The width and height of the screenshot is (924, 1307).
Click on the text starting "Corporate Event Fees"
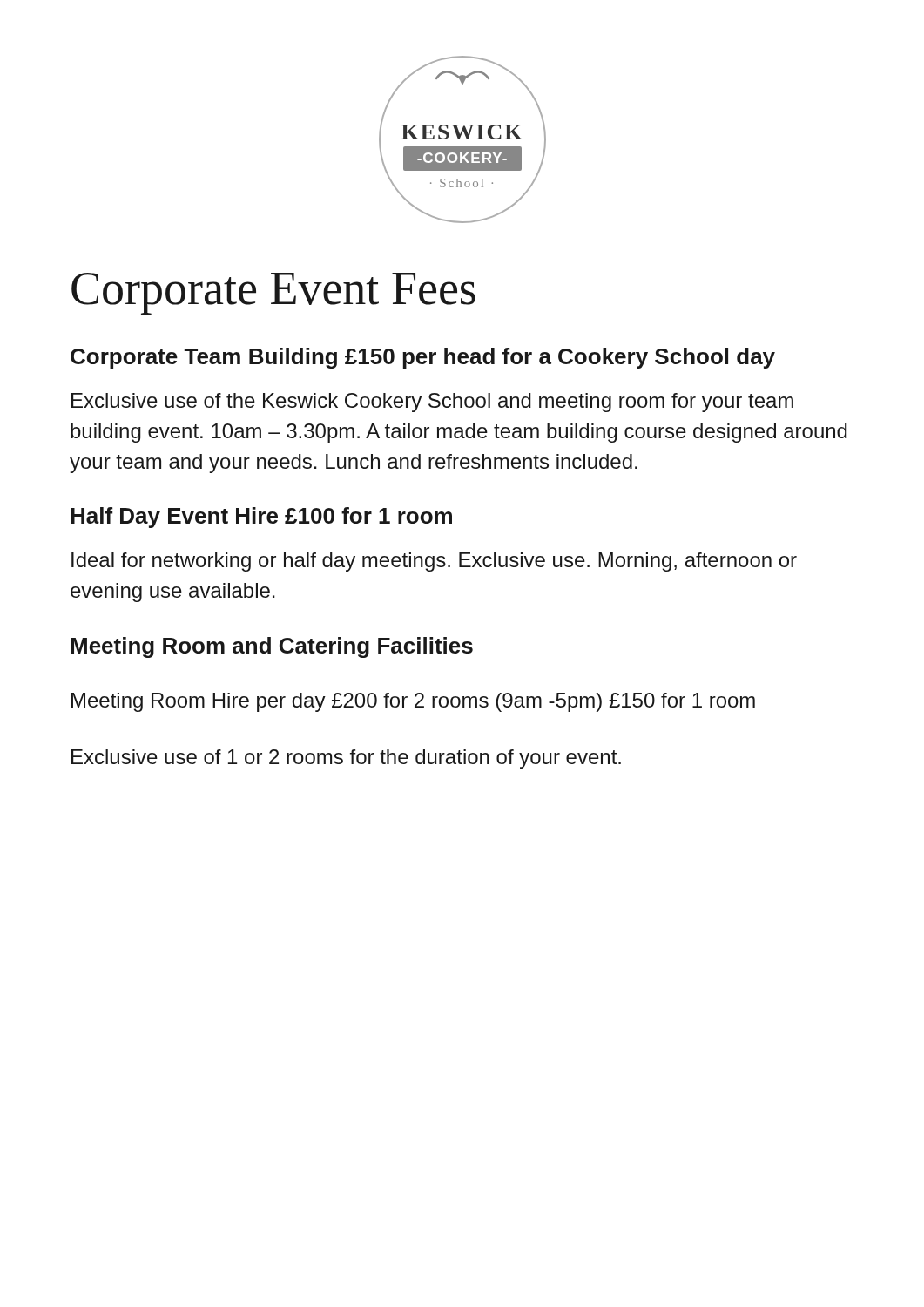coord(273,288)
